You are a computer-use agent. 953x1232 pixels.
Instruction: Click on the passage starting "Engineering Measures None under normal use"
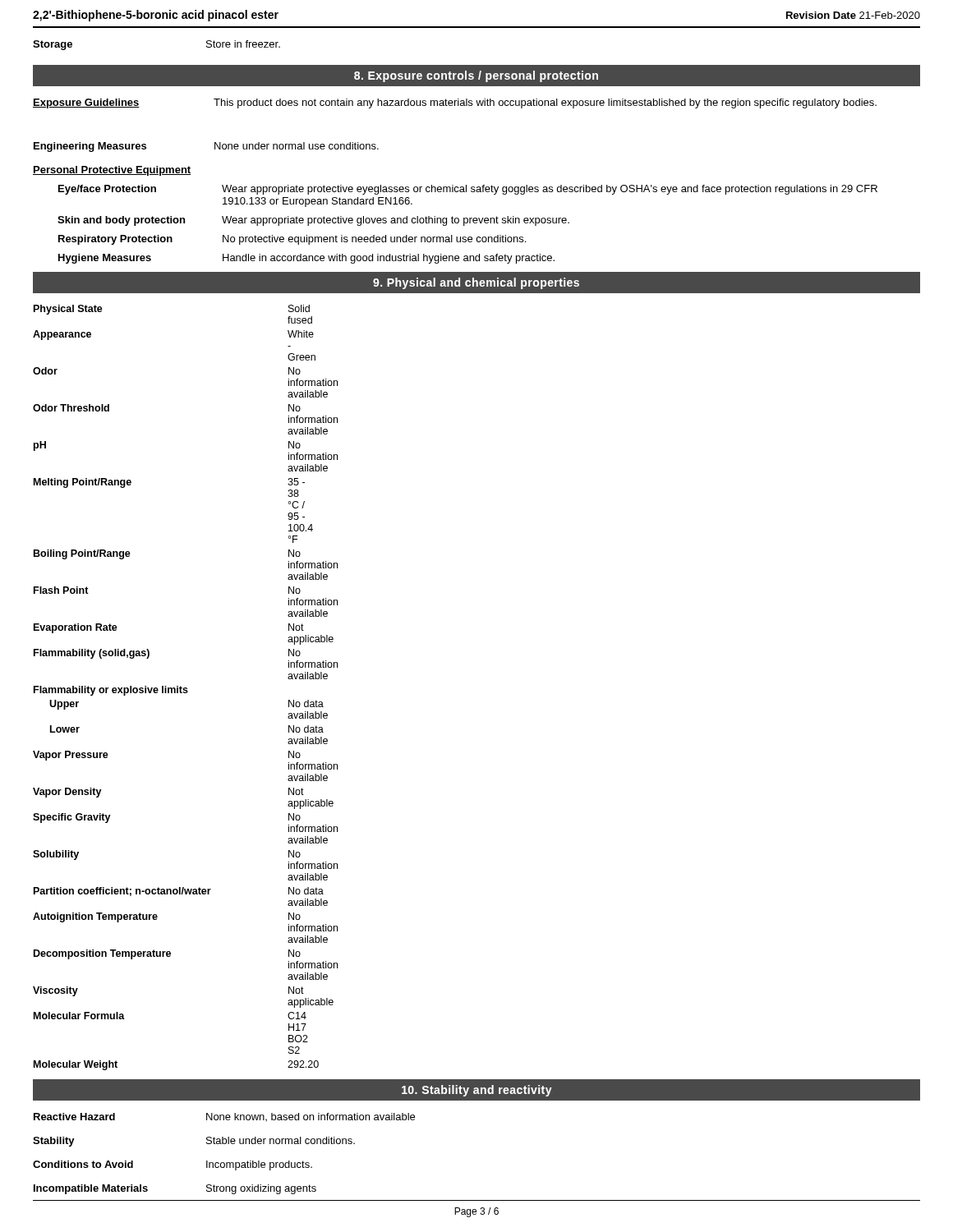[x=88, y=147]
